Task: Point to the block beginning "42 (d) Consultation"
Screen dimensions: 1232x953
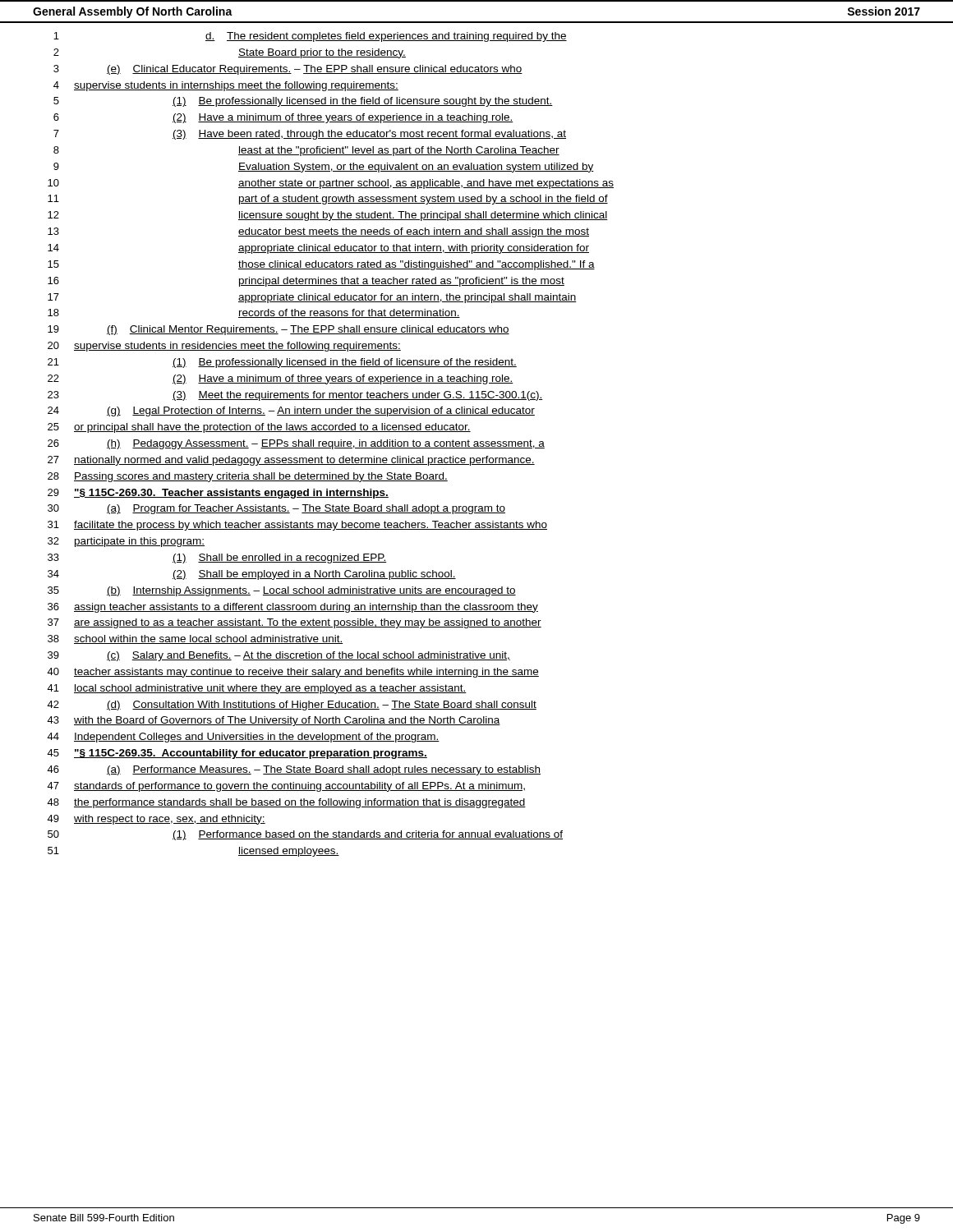Action: click(x=476, y=721)
